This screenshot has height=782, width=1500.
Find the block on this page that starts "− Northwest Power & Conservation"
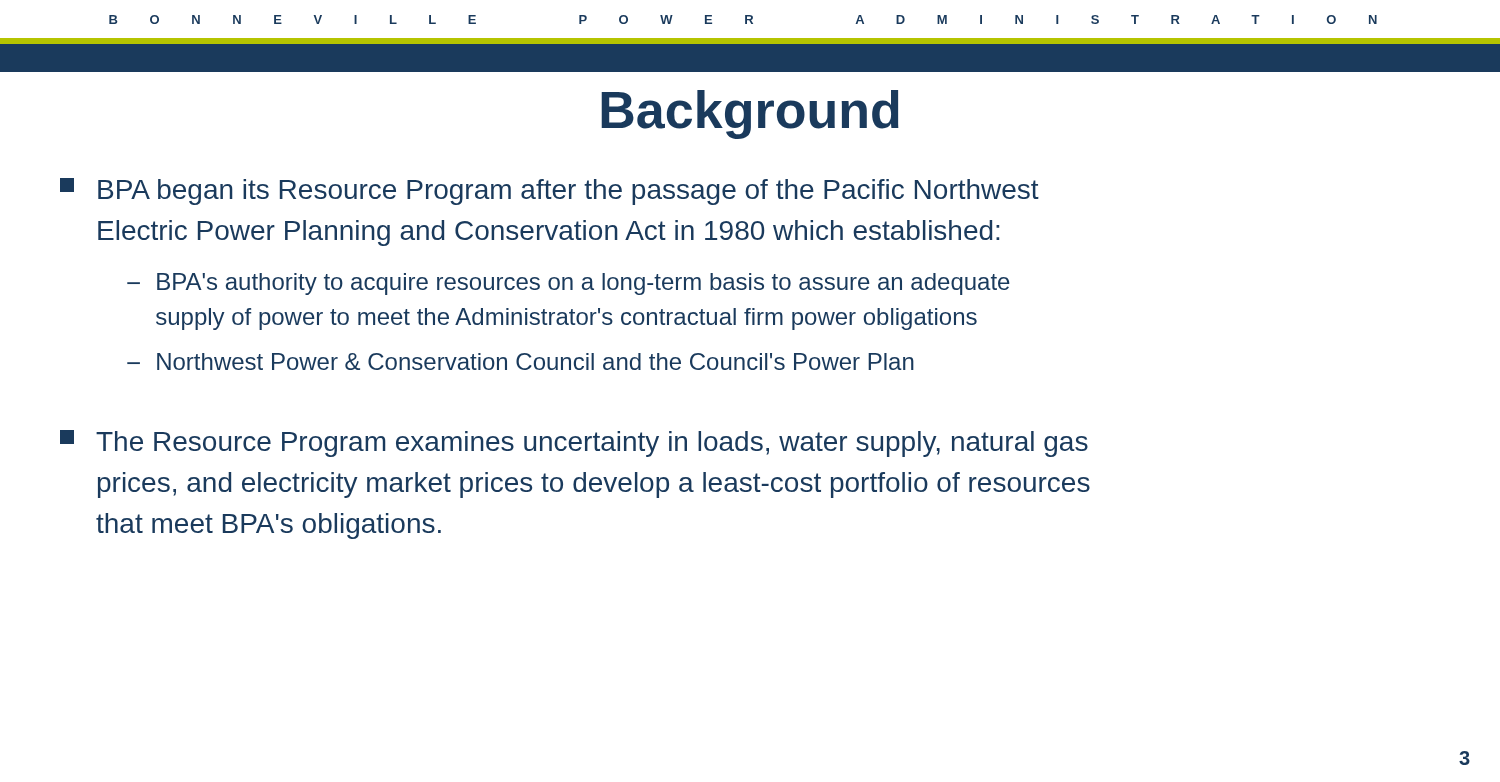520,364
